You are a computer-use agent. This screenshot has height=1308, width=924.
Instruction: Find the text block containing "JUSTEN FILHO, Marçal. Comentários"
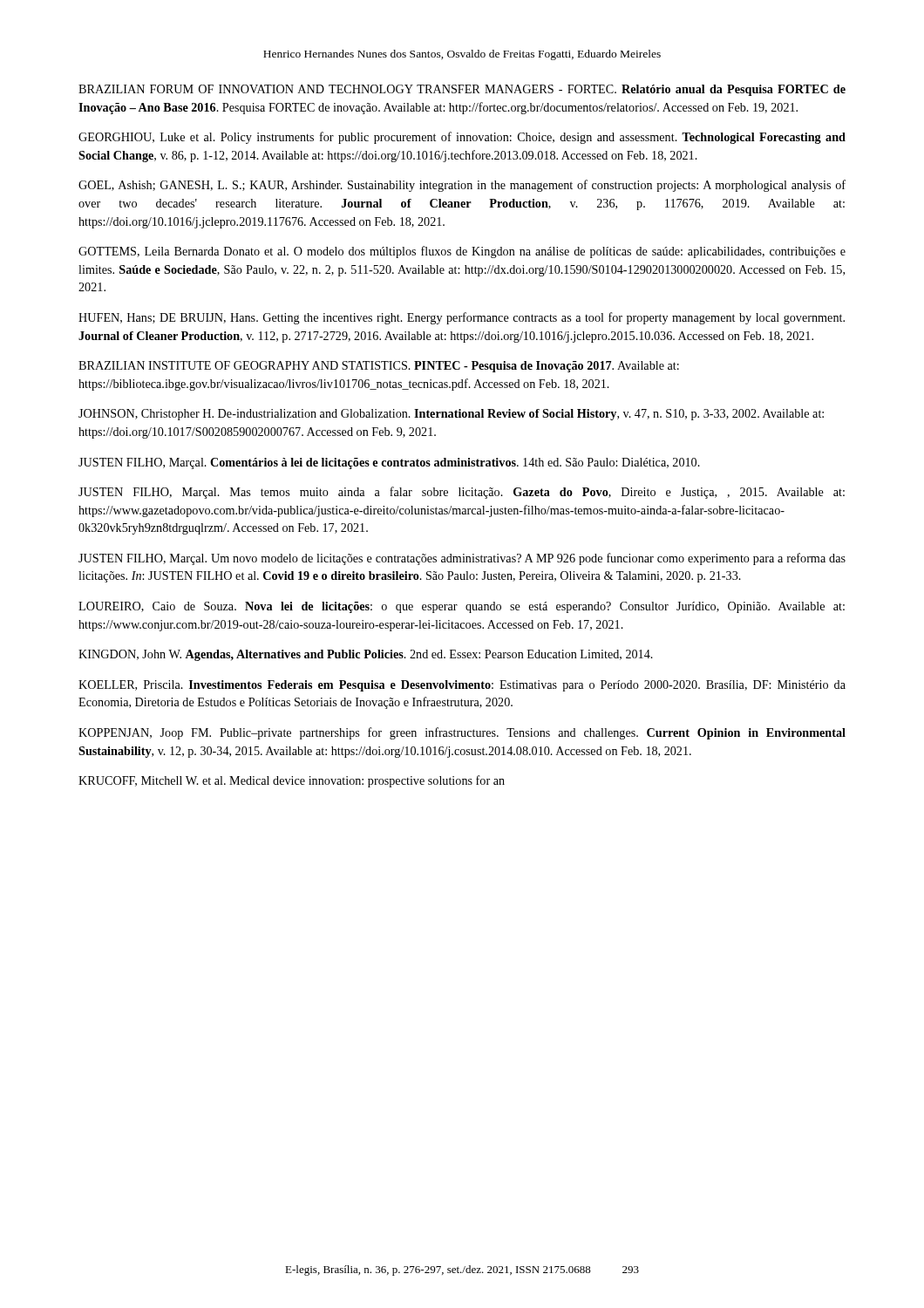(x=389, y=462)
